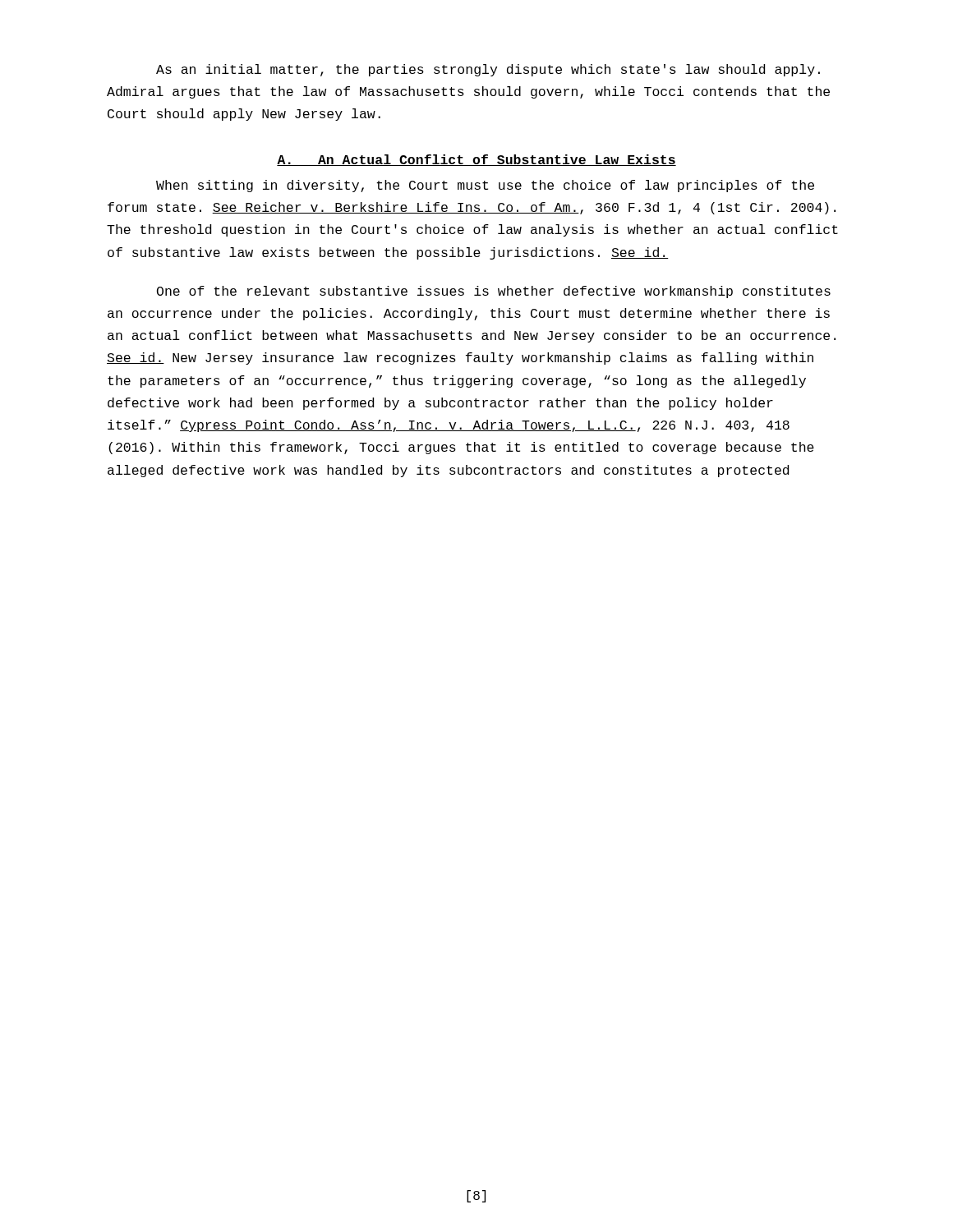Click on the text block that says "When sitting in diversity, the Court"
953x1232 pixels.
[473, 219]
